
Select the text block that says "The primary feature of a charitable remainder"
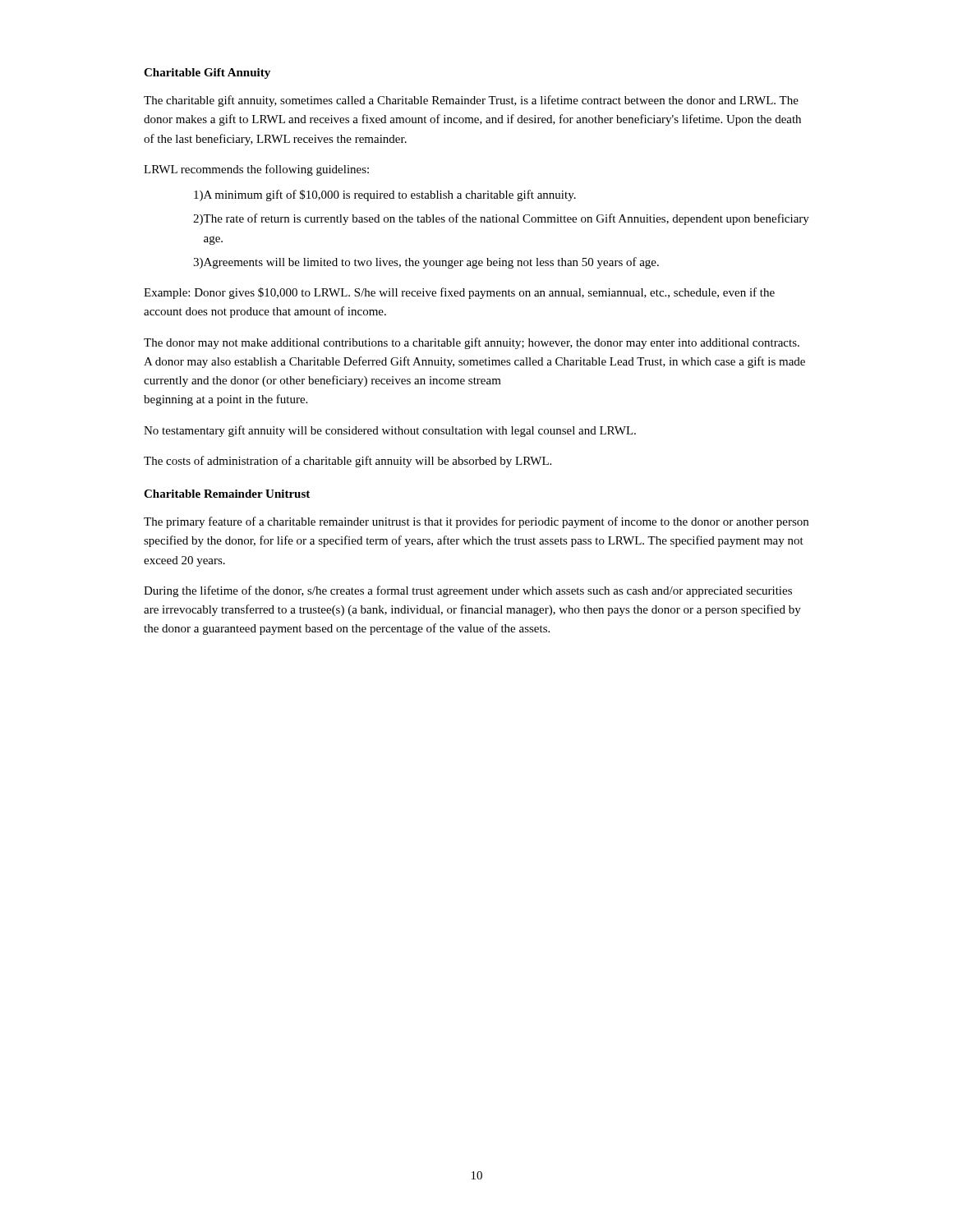point(476,541)
